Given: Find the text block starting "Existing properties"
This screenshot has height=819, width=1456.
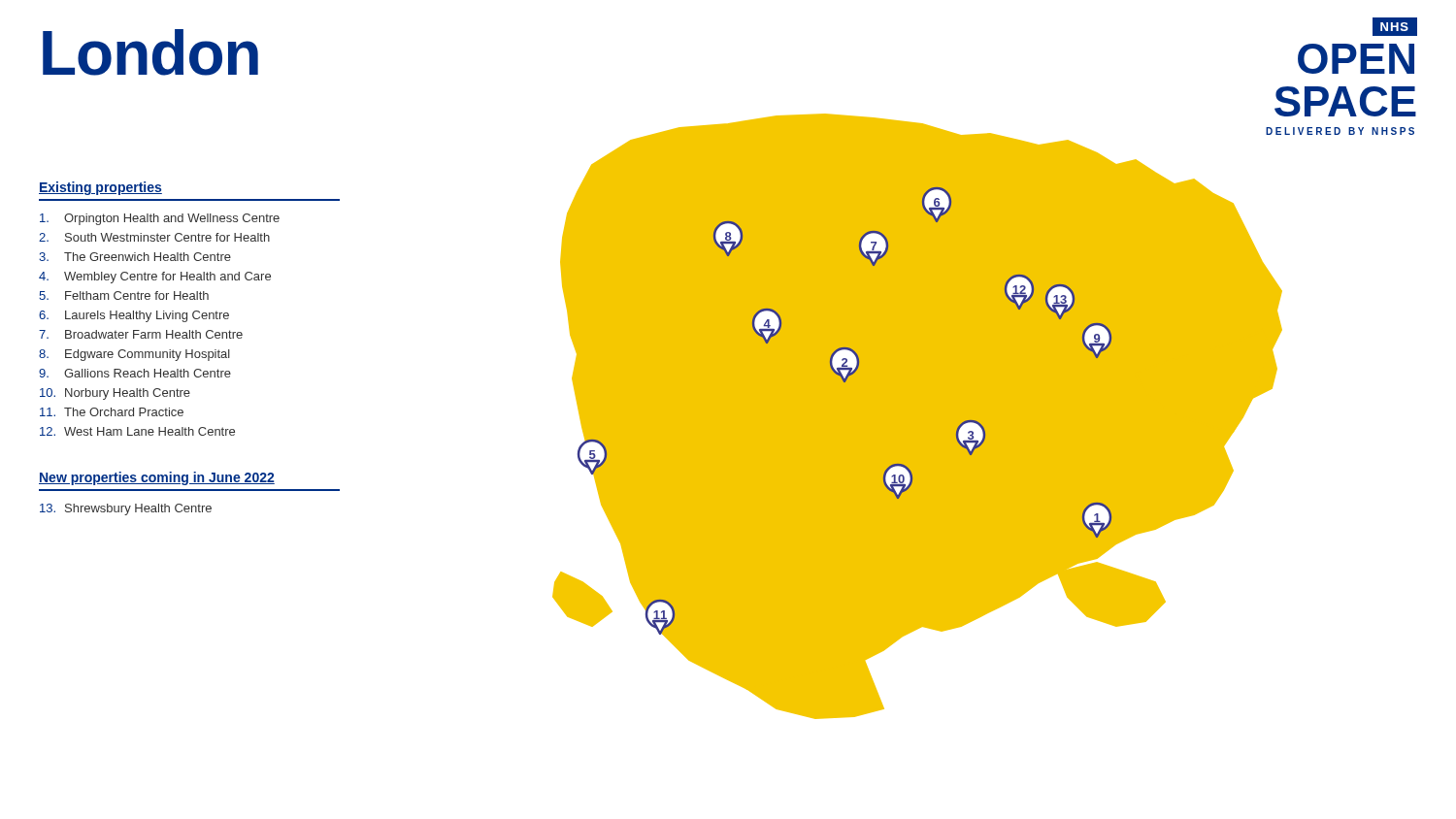Looking at the screenshot, I should [100, 187].
